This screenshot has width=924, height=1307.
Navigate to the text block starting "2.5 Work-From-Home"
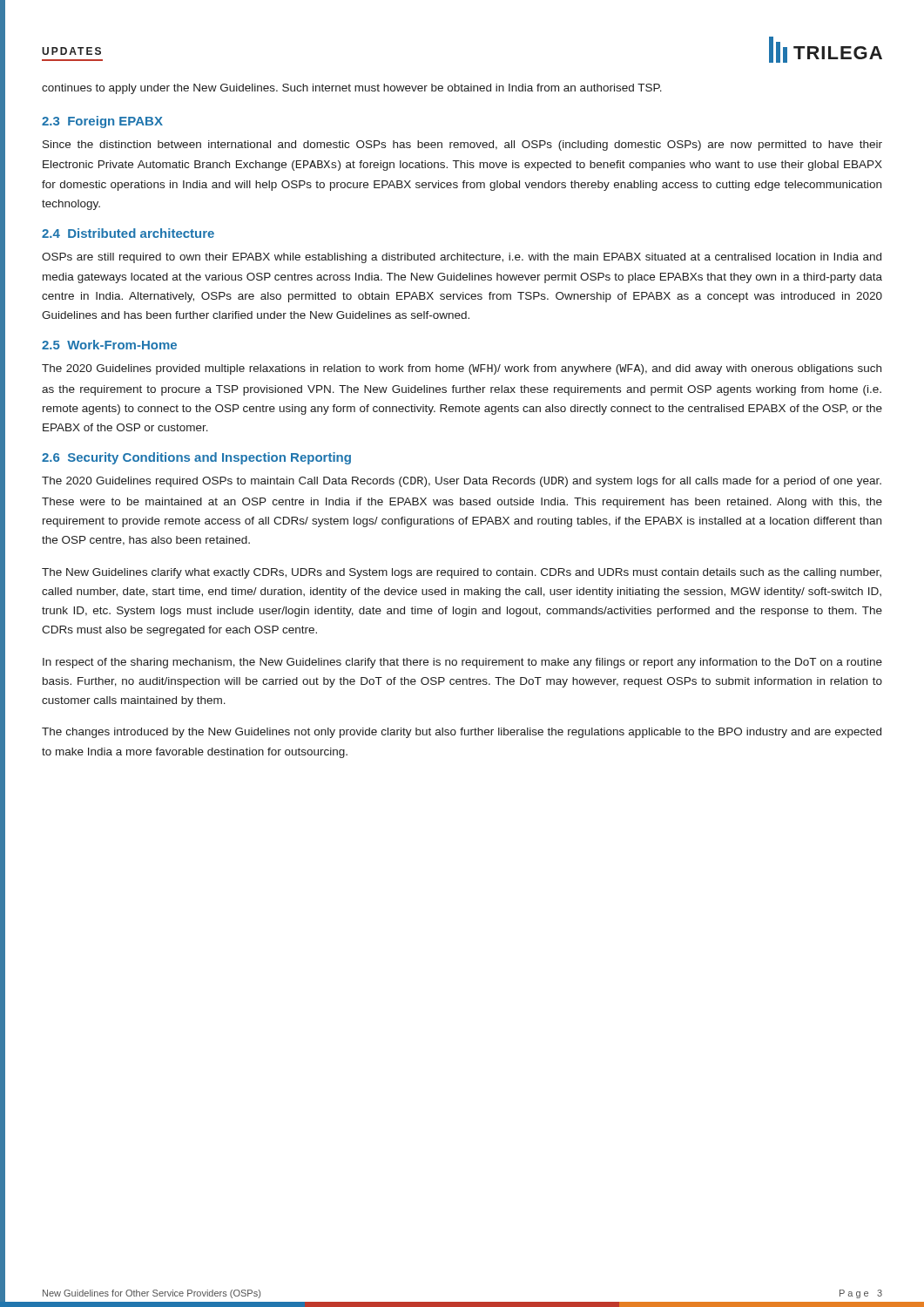(110, 345)
